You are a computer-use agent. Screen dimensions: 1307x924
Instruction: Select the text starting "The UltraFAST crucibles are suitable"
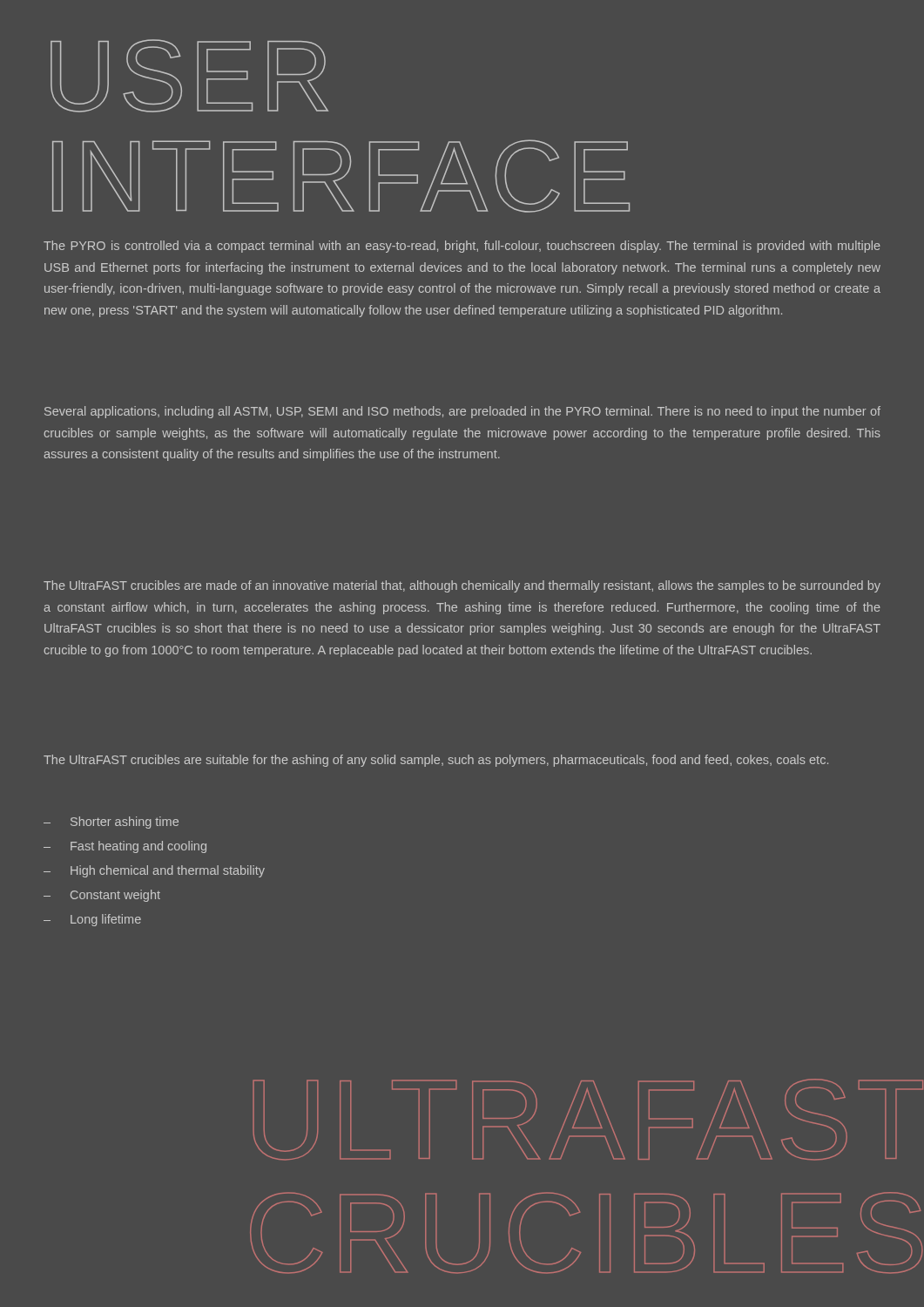[436, 760]
